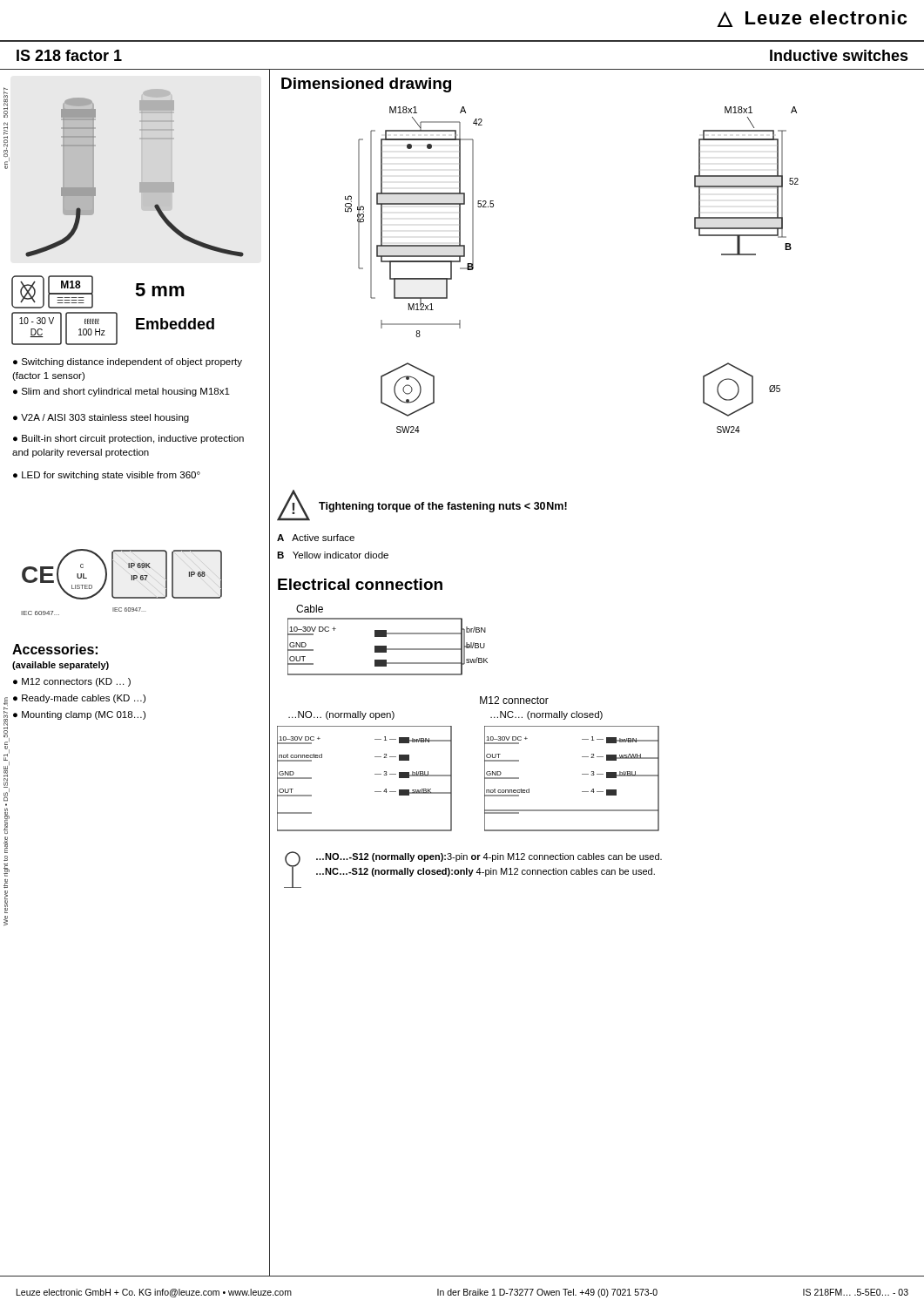Point to the element starting "● M12 connectors"
924x1307 pixels.
click(x=72, y=681)
